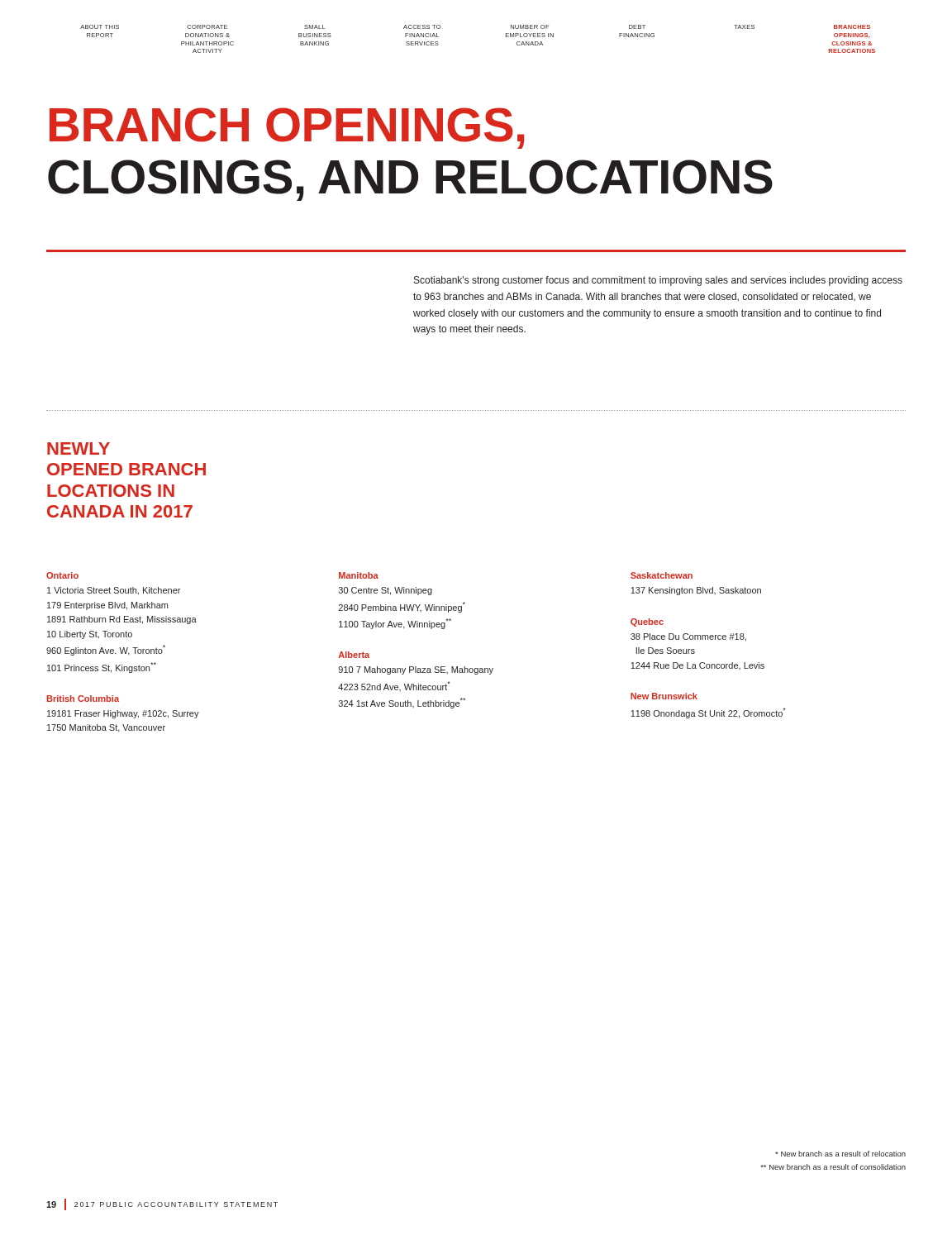Navigate to the element starting "Saskatchewan 137 Kensington Blvd, Saskatoon"
The image size is (952, 1240).
pos(768,584)
